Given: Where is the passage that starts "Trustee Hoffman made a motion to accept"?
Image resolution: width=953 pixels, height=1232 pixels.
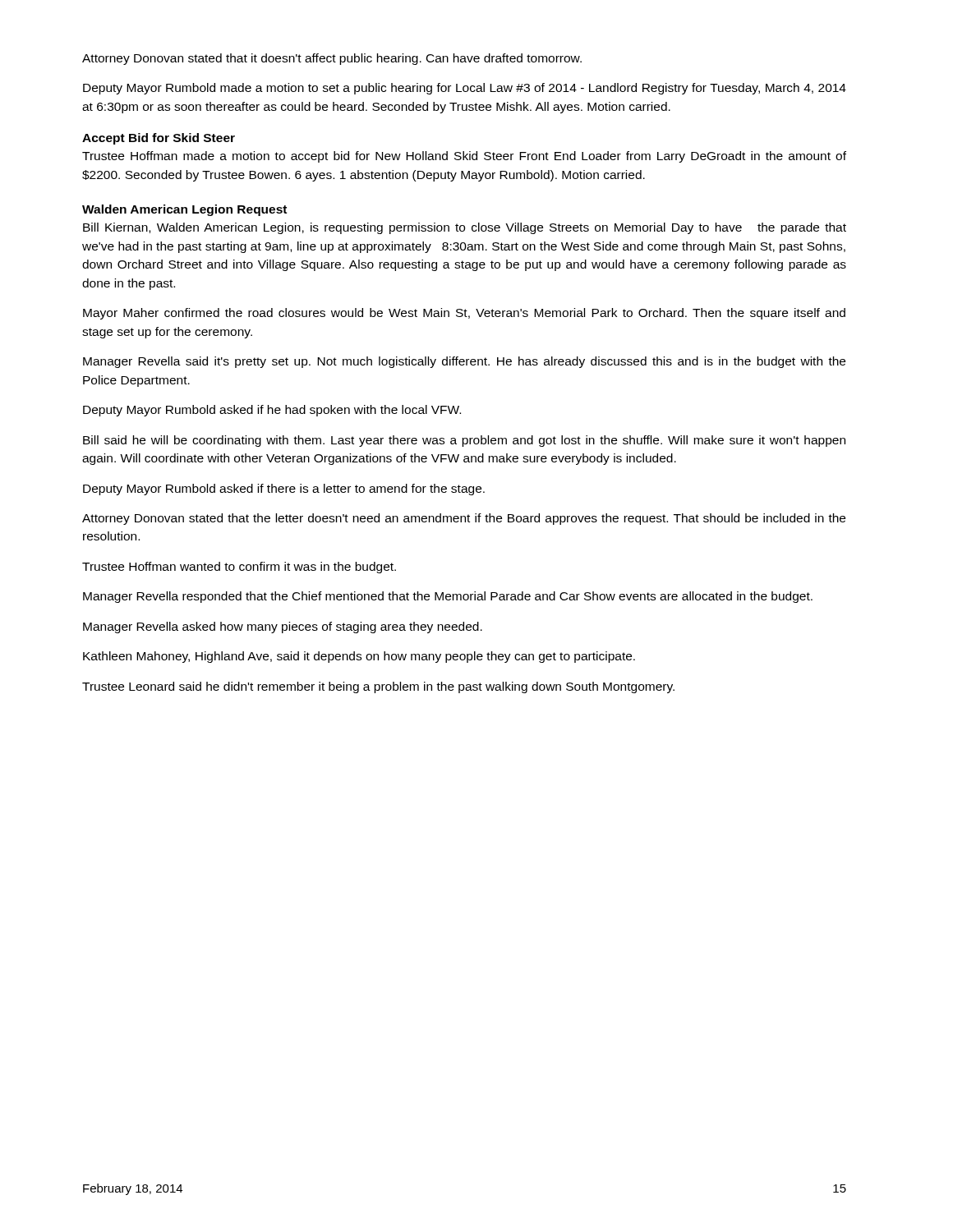Looking at the screenshot, I should tap(464, 165).
